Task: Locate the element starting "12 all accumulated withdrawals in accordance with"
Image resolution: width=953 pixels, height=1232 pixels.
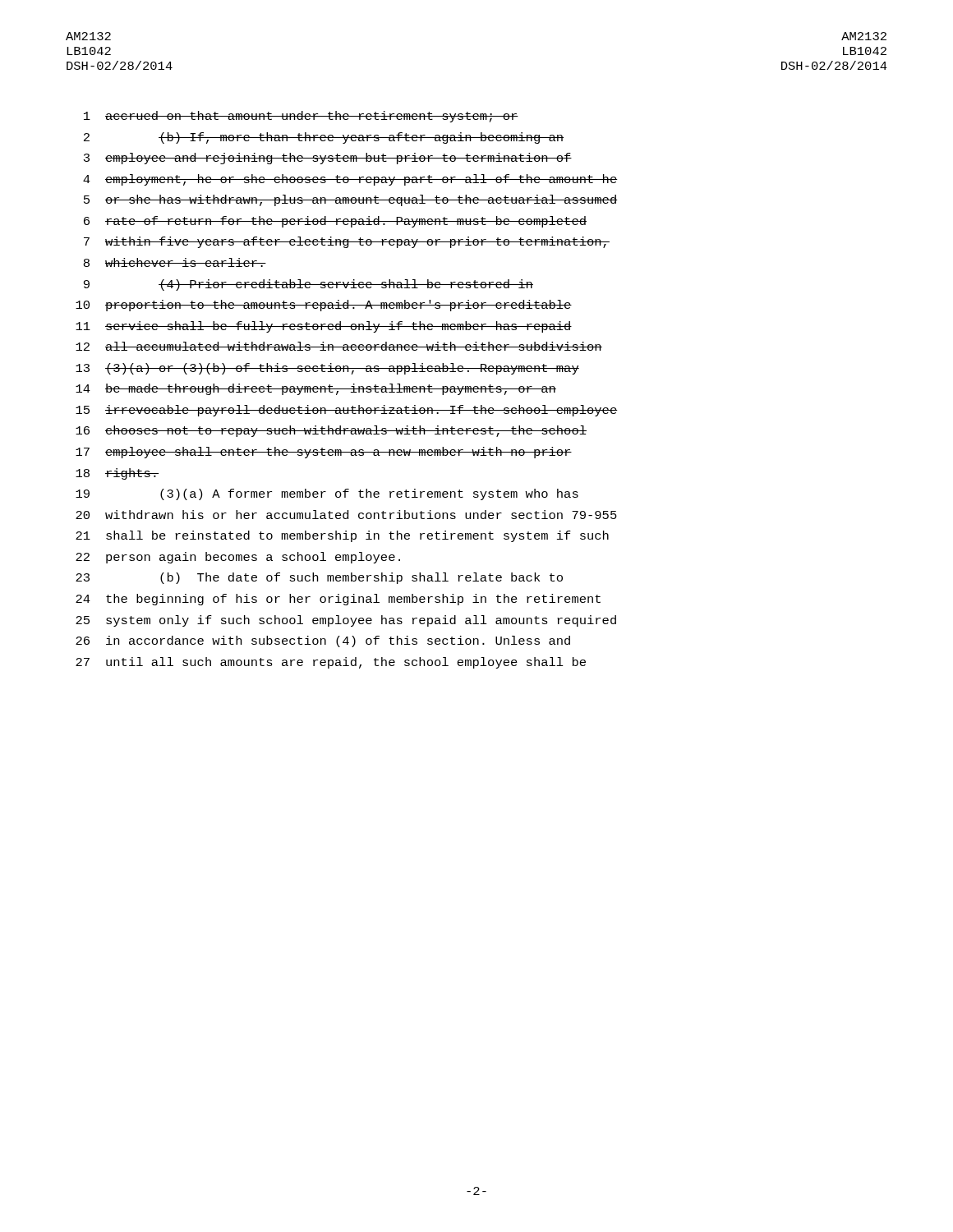Action: point(476,348)
